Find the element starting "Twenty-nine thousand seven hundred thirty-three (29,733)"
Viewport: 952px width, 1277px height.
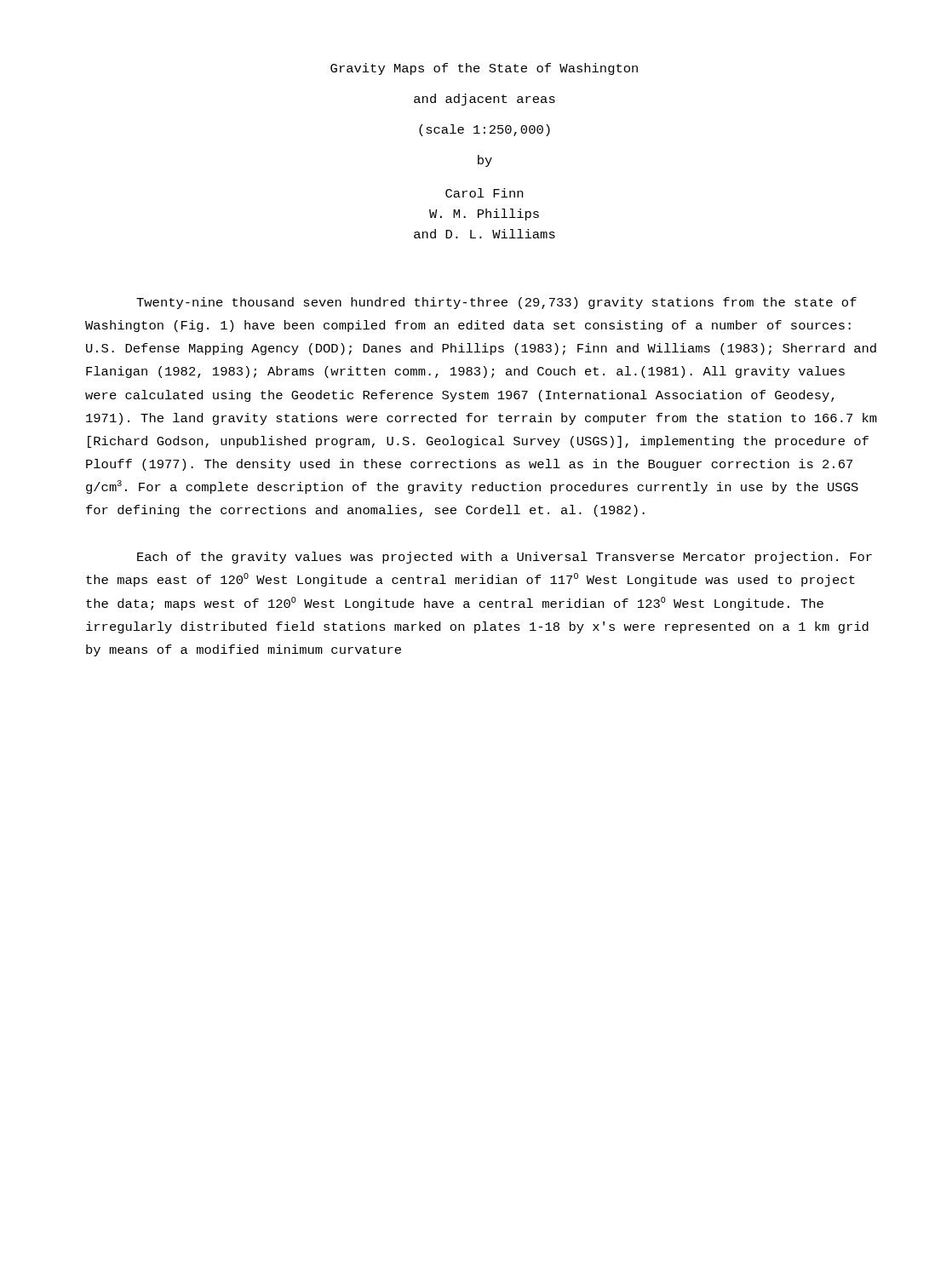481,407
